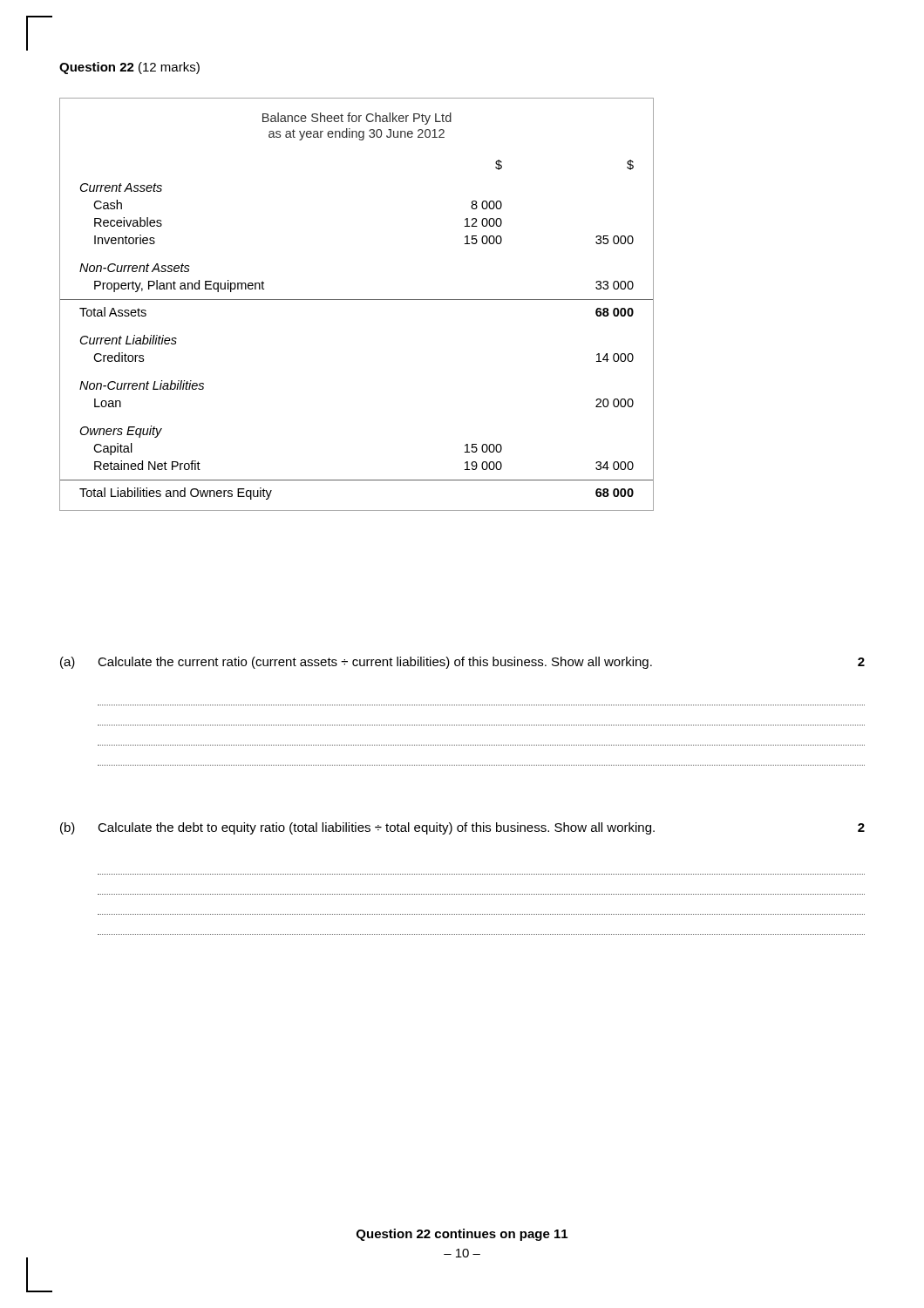Find the block on this page that starts "(b) Calculate the debt to equity ratio"
Screen dimensions: 1308x924
[x=462, y=827]
